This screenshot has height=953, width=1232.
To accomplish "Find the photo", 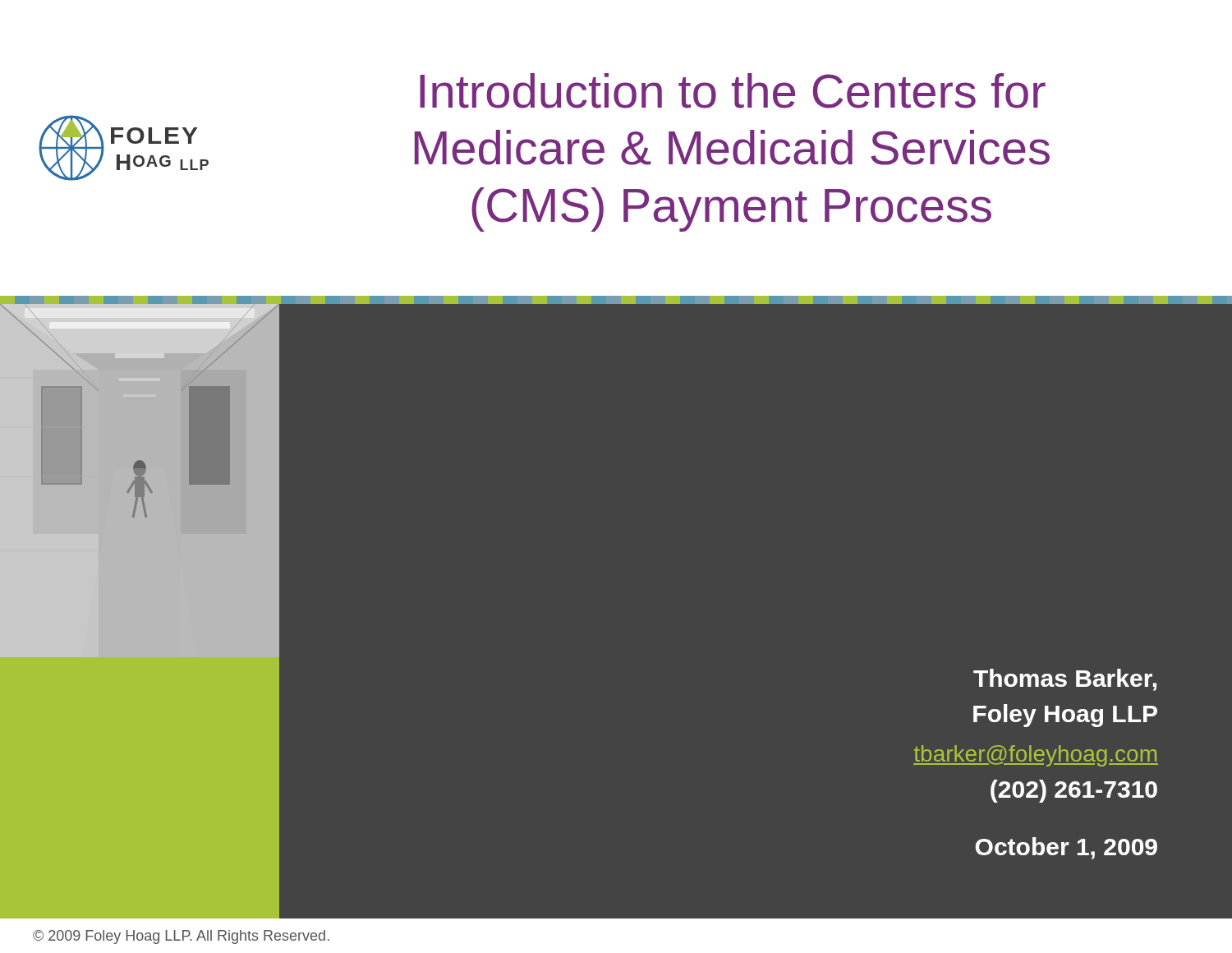I will [140, 481].
